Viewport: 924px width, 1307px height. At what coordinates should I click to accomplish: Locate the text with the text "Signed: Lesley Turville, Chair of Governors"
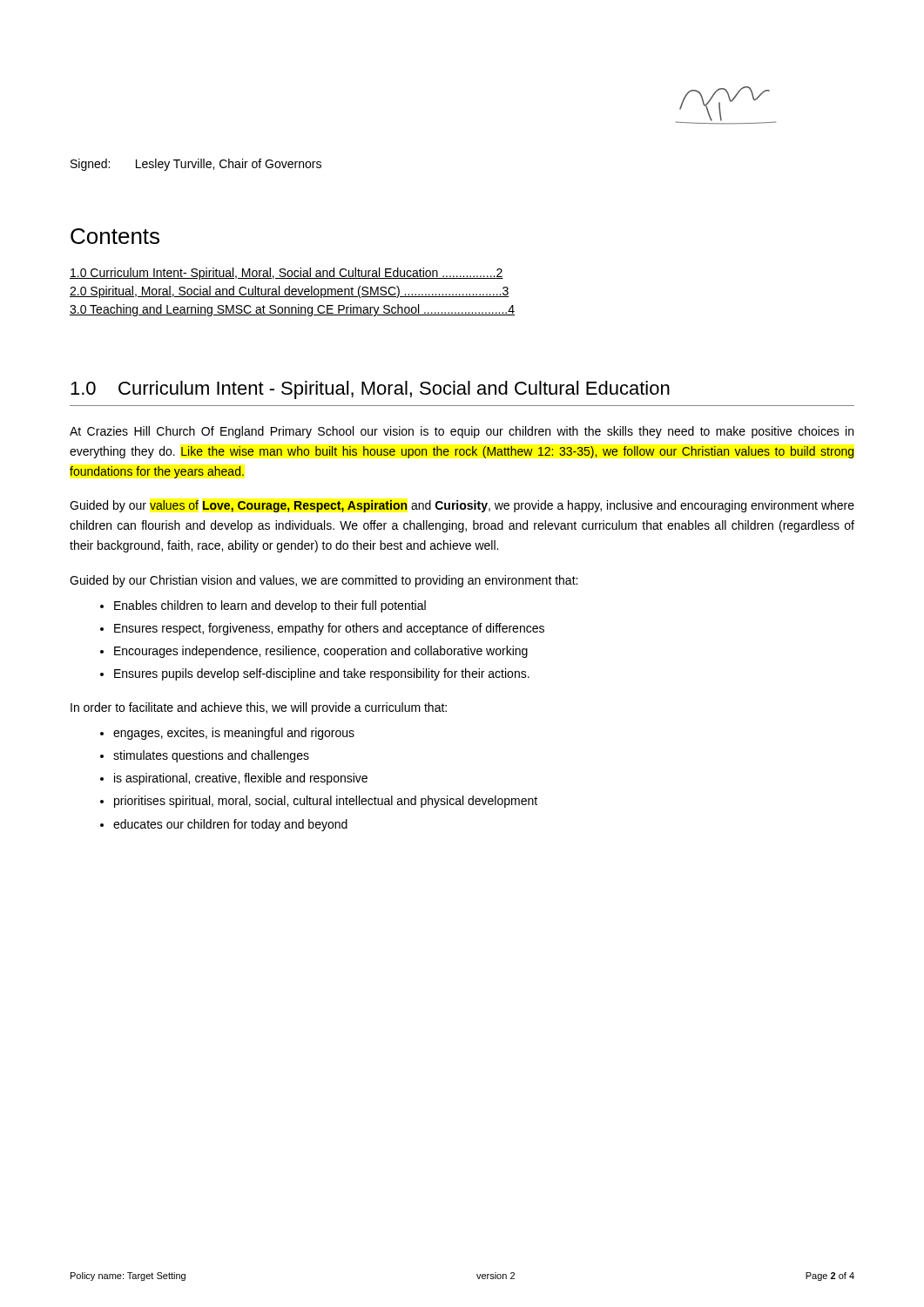click(x=196, y=164)
